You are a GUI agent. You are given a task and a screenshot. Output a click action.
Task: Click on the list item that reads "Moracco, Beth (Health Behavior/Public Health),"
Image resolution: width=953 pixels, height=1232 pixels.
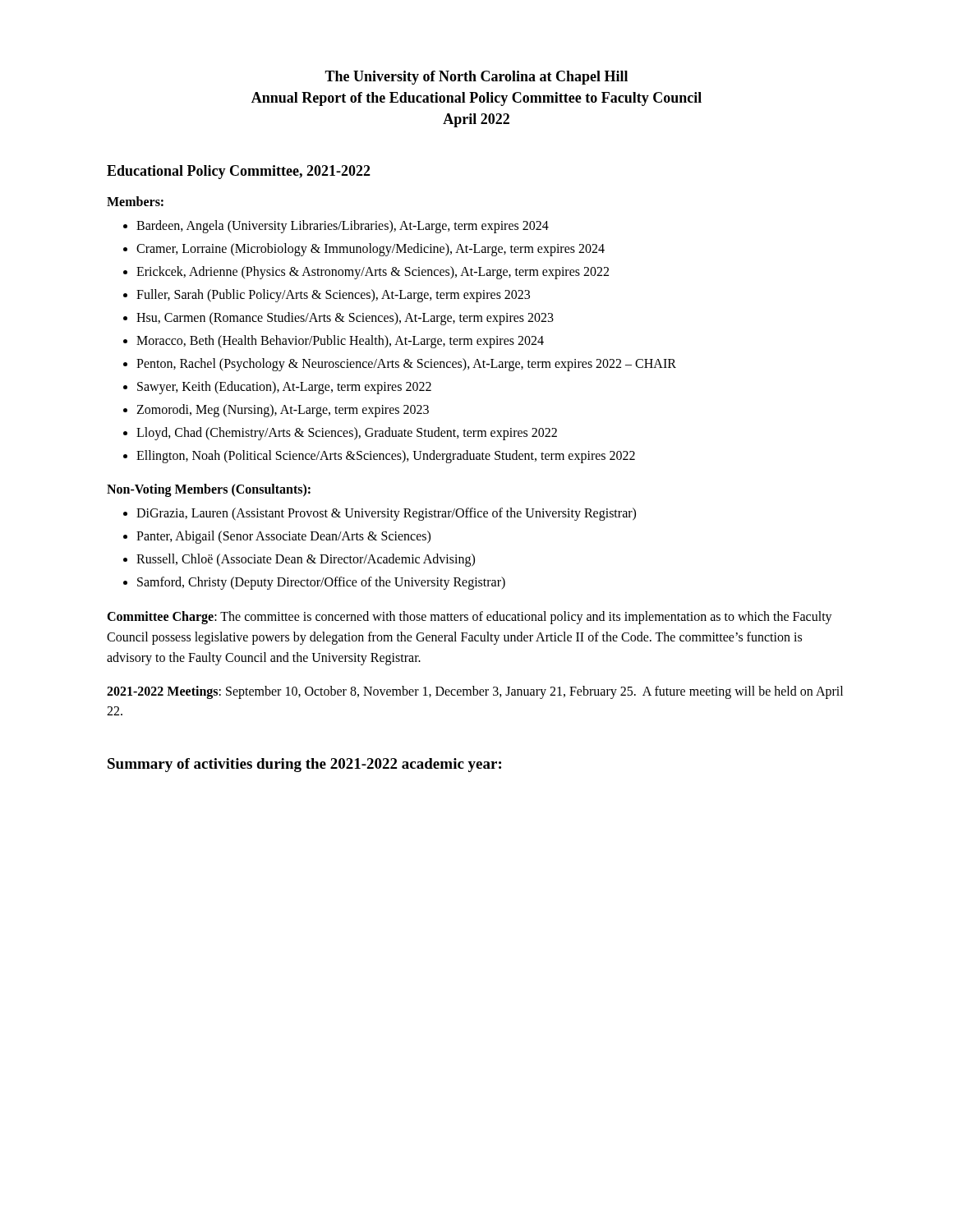476,341
